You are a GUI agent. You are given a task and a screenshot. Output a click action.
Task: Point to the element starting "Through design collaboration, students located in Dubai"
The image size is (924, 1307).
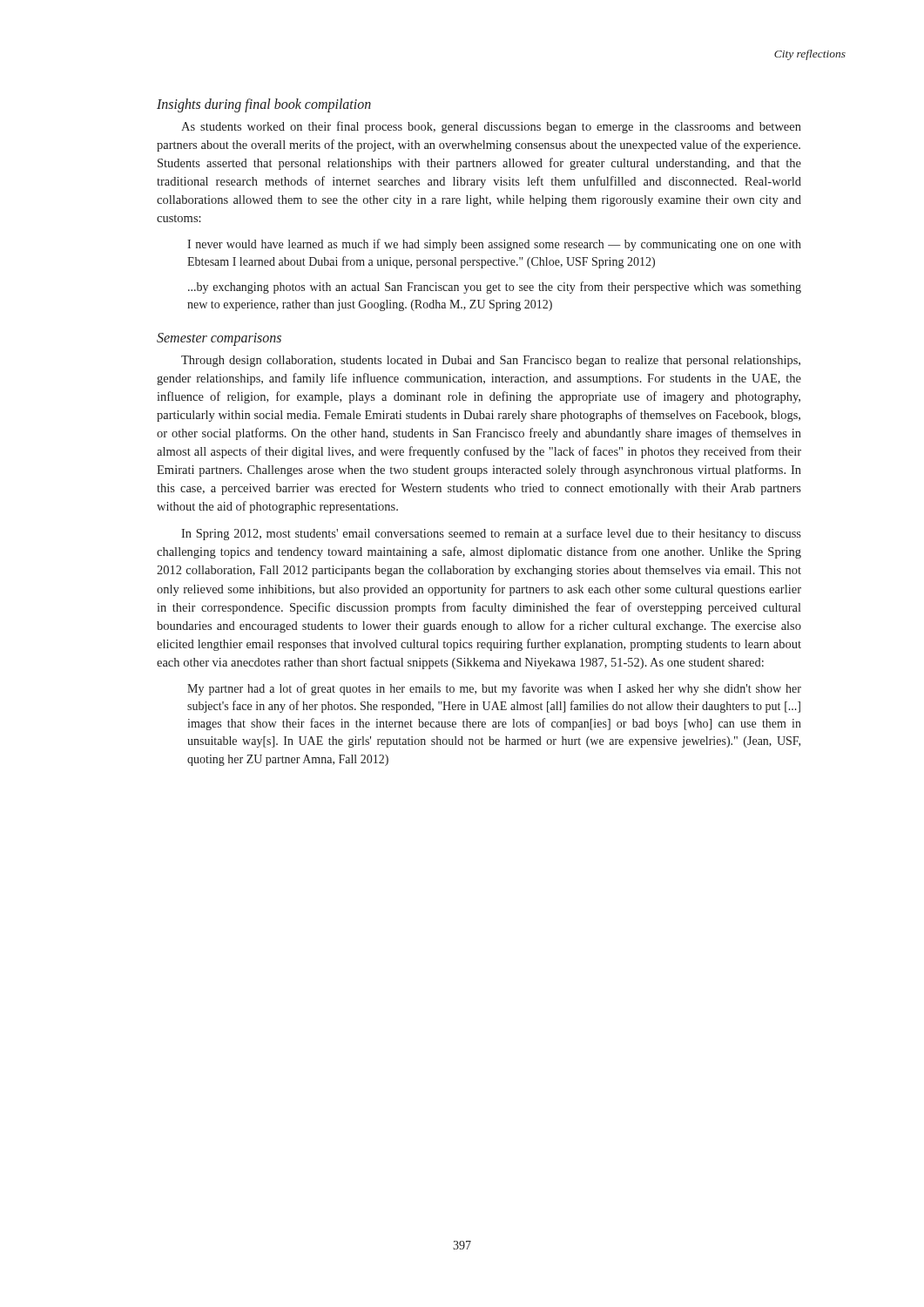479,433
